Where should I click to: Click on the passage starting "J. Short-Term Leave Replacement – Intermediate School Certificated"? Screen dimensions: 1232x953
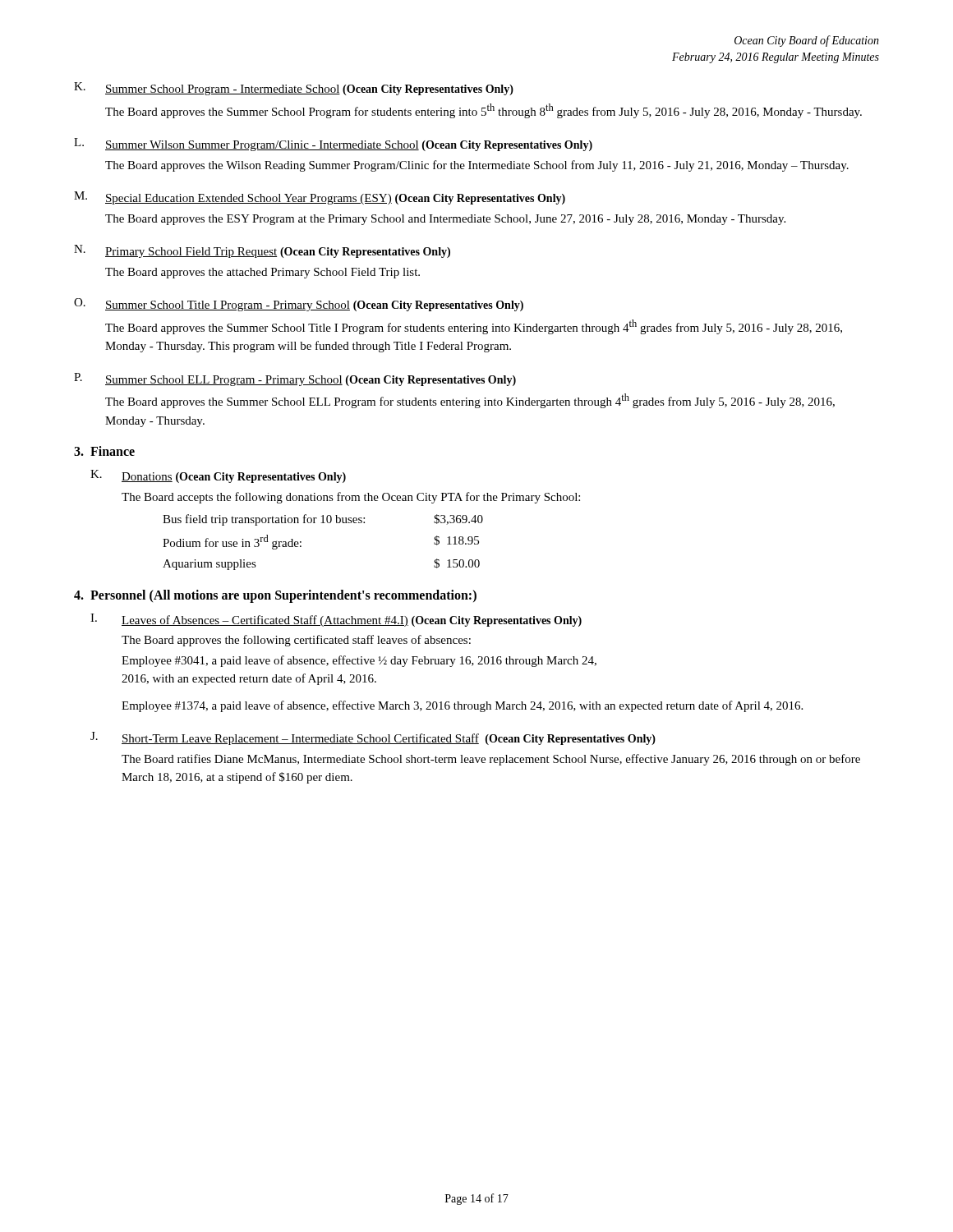485,759
